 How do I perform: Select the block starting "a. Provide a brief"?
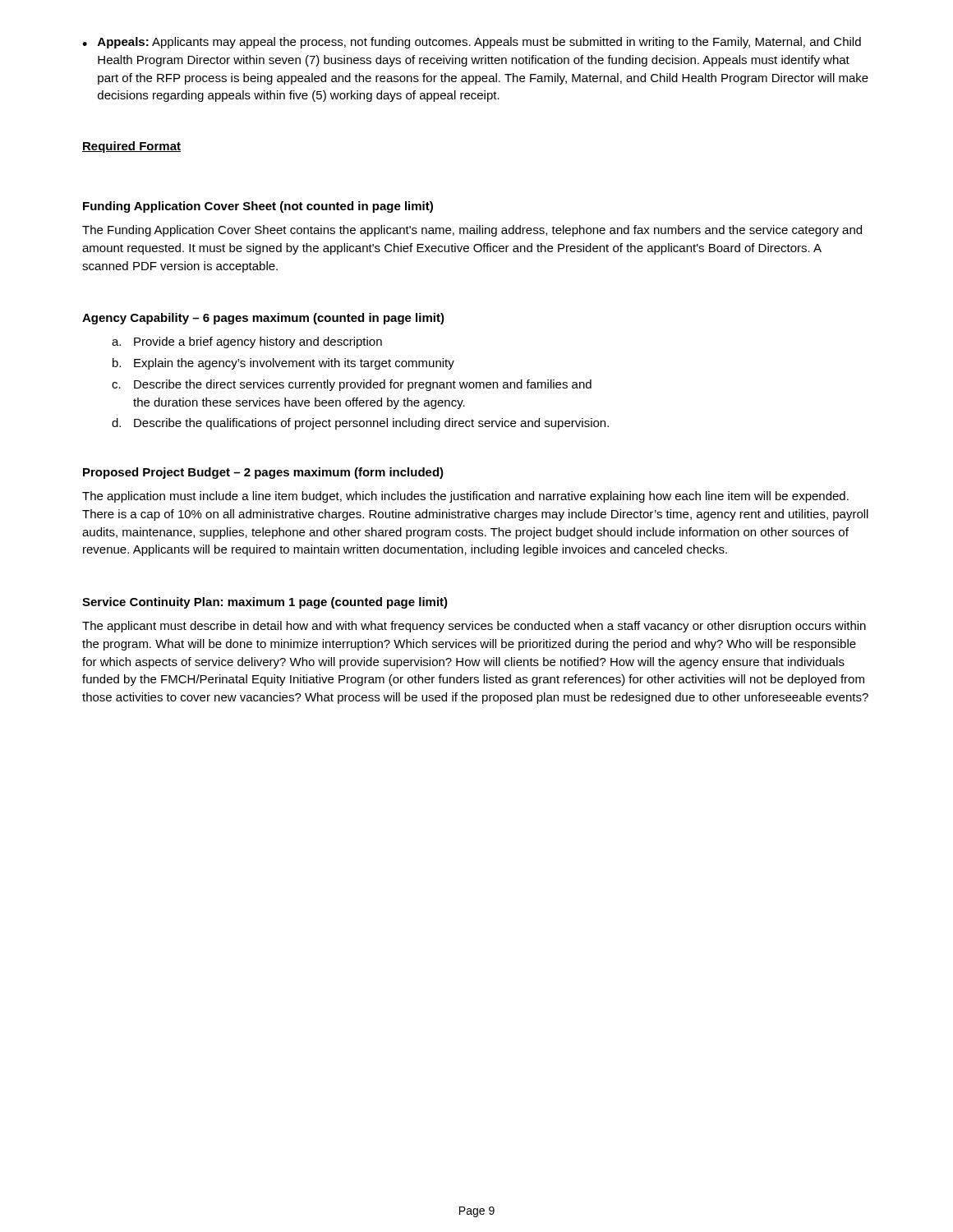point(247,342)
